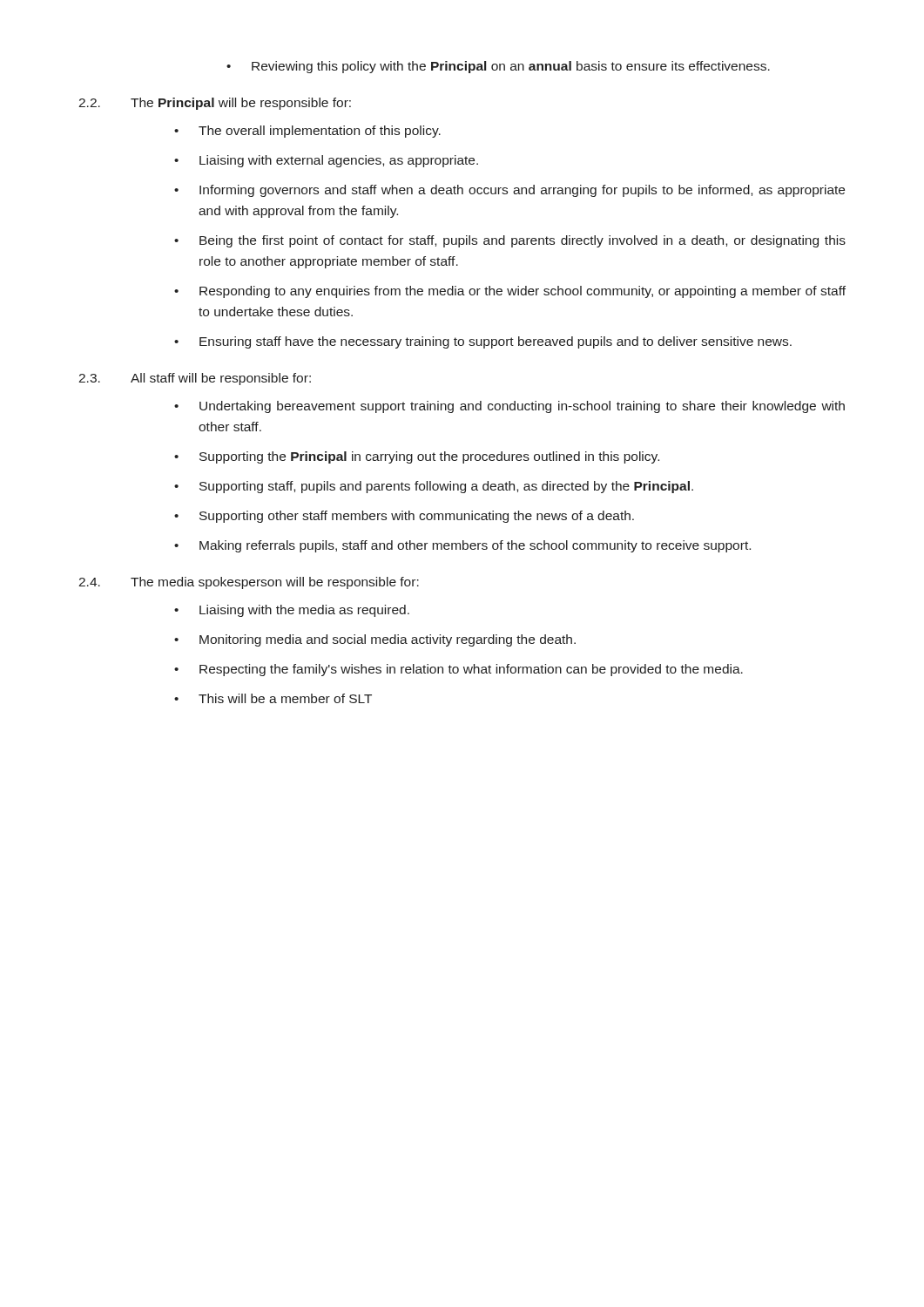This screenshot has width=924, height=1307.
Task: Where is the passage that starts "• Being the first point"?
Action: point(510,251)
